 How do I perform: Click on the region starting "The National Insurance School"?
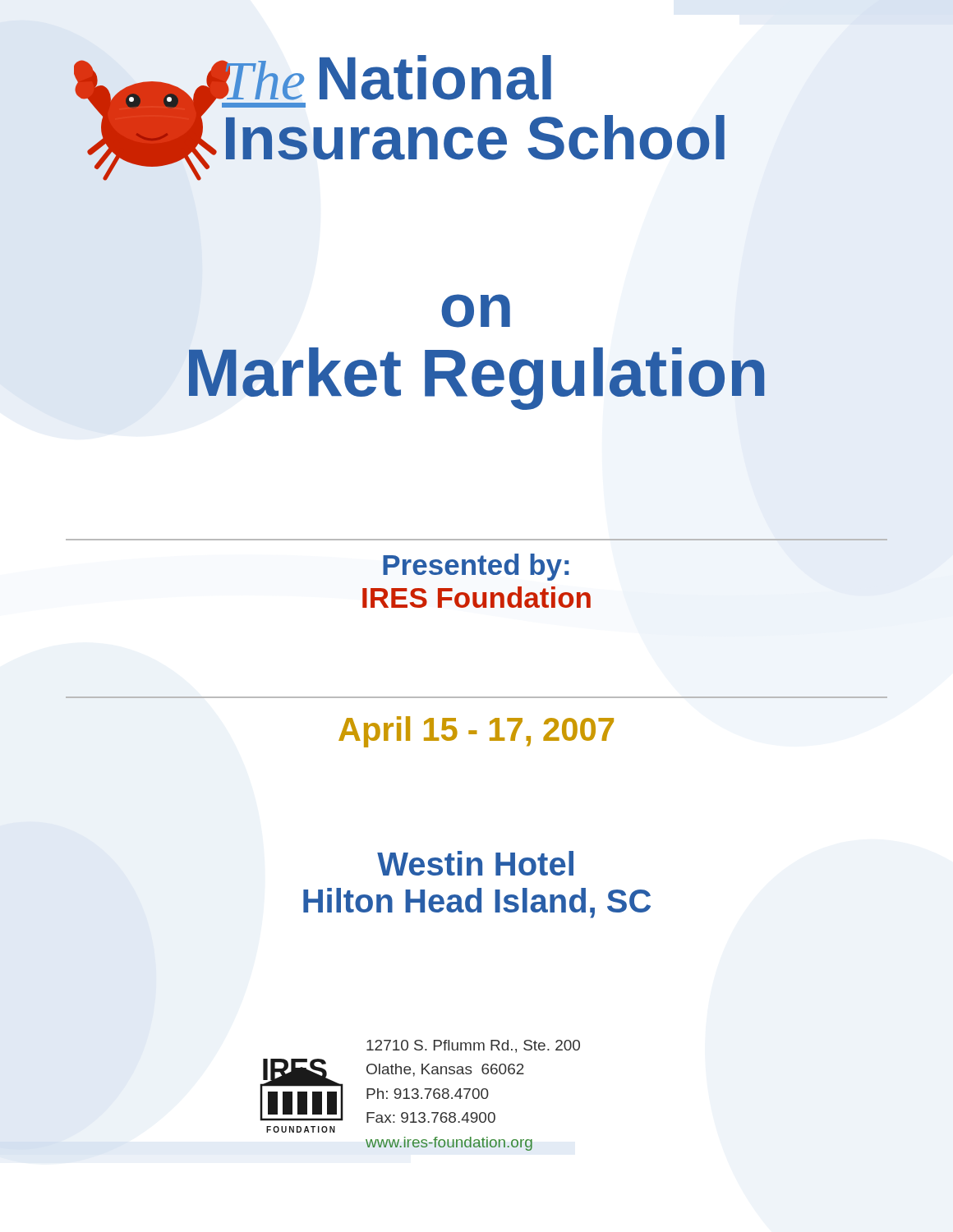(563, 109)
